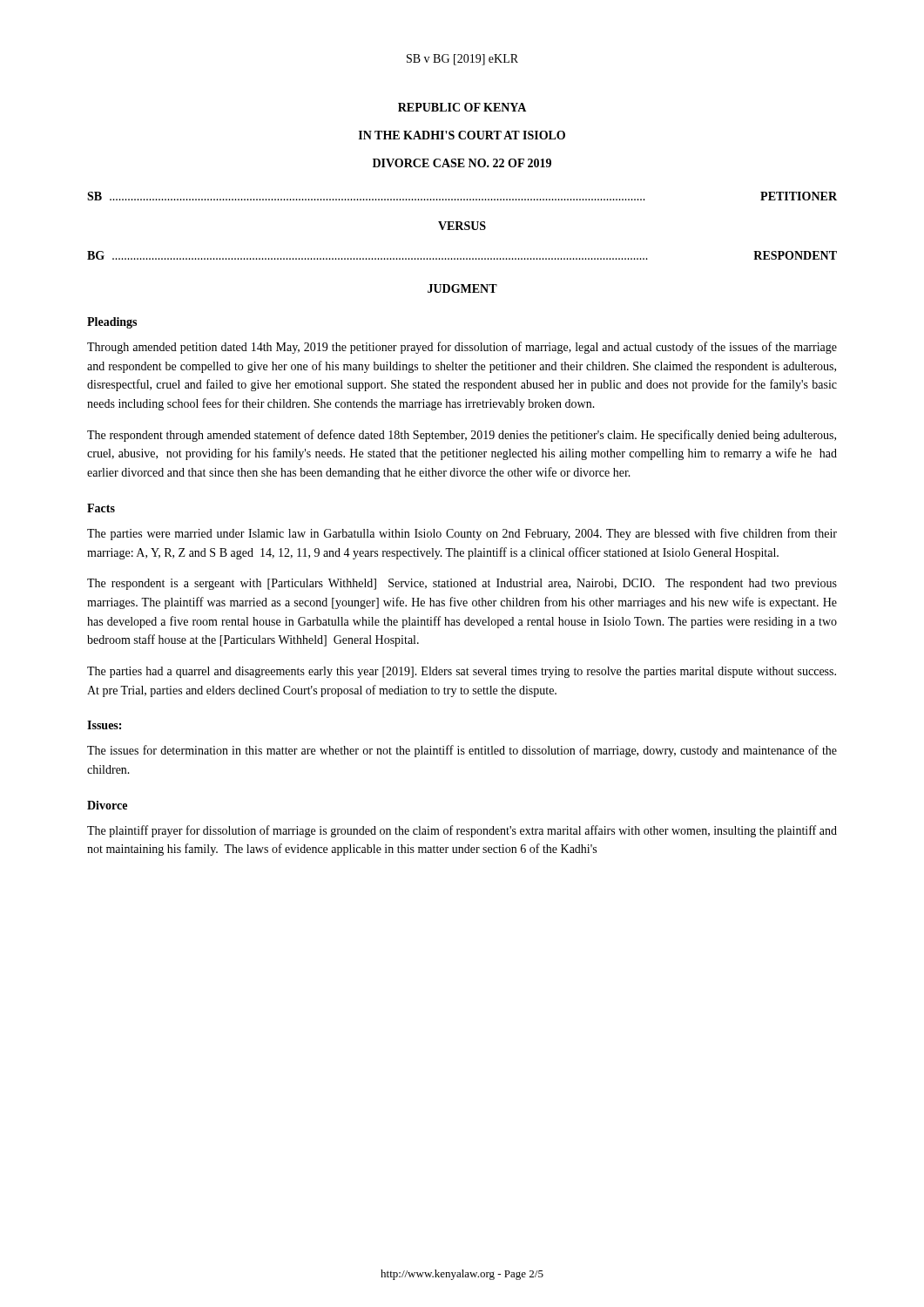
Task: Point to the region starting "SB ................................................................................................................................................................................ PETITIONER"
Action: coord(462,197)
